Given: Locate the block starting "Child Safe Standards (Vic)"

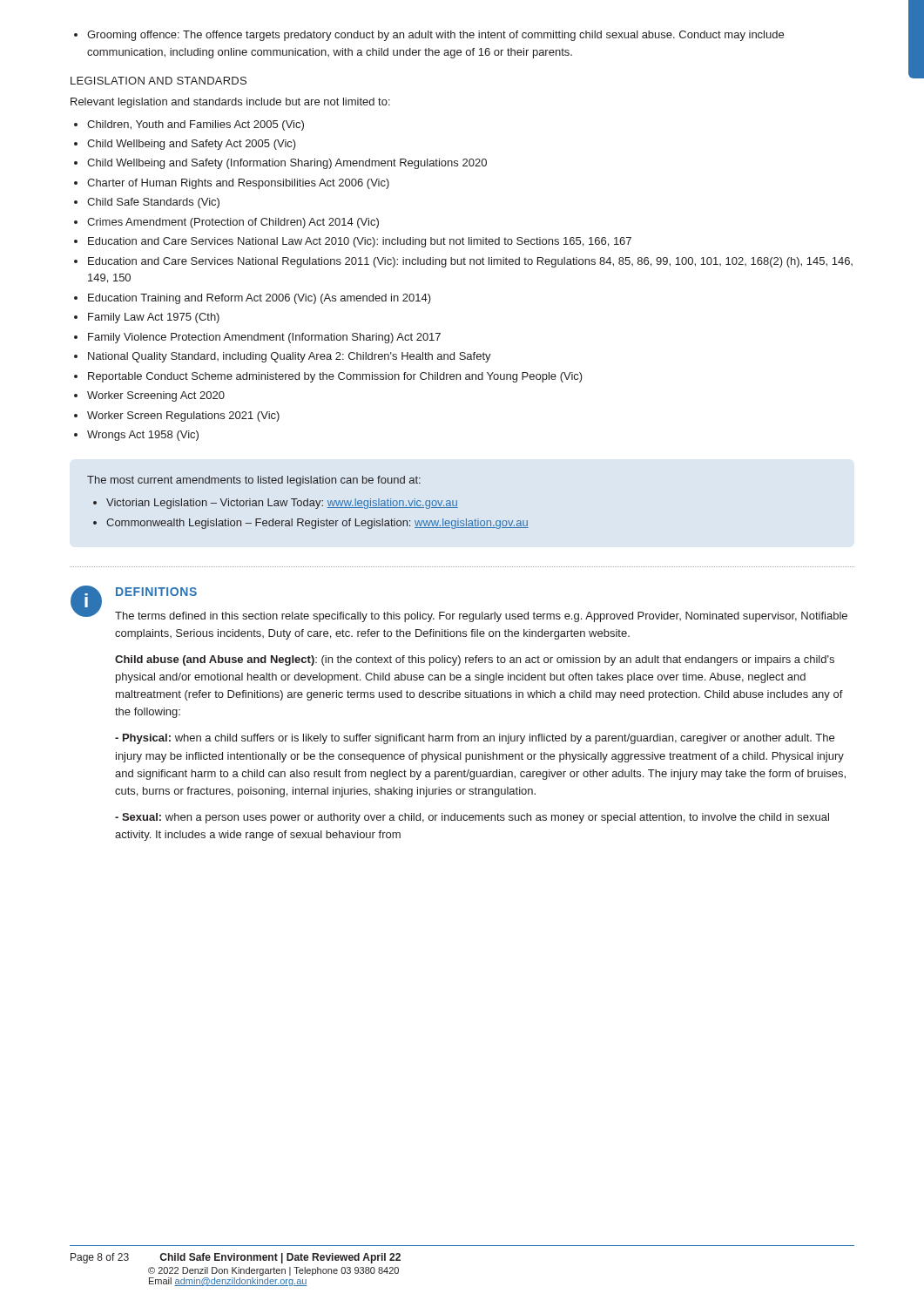Looking at the screenshot, I should click(147, 203).
